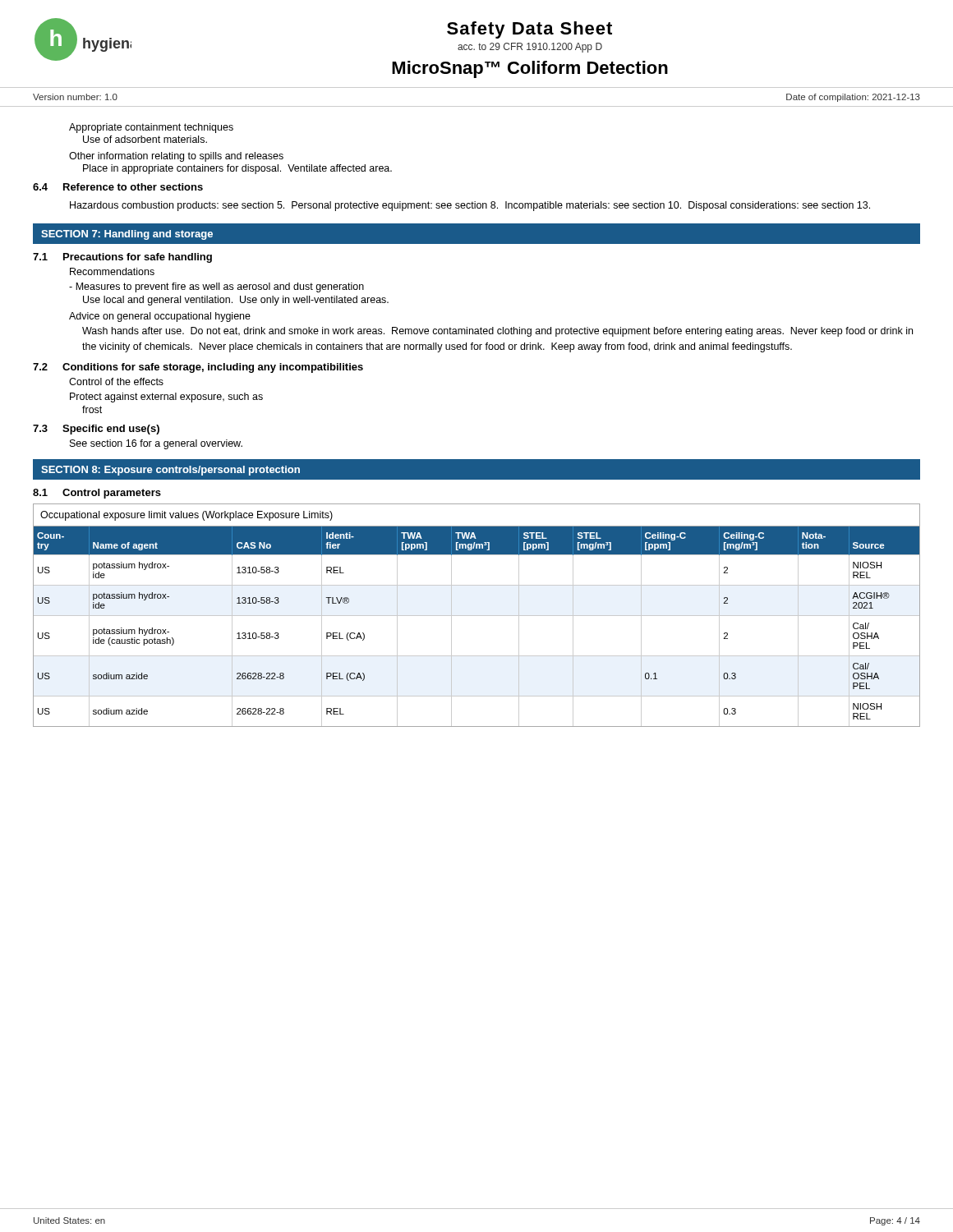The width and height of the screenshot is (953, 1232).
Task: Click on the element starting "6.4 Reference to other sections"
Action: [x=118, y=187]
